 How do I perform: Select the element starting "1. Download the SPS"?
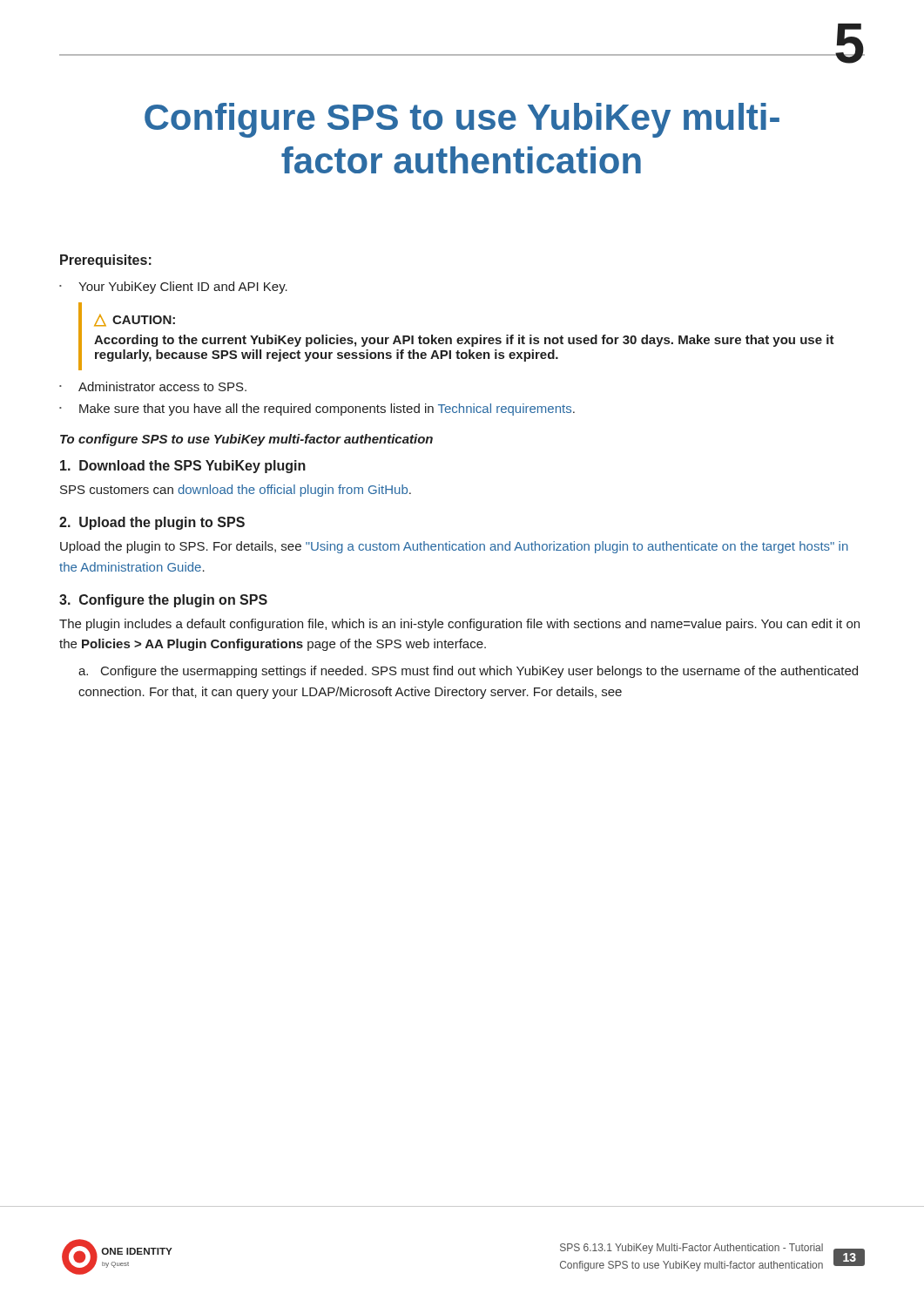pos(183,467)
